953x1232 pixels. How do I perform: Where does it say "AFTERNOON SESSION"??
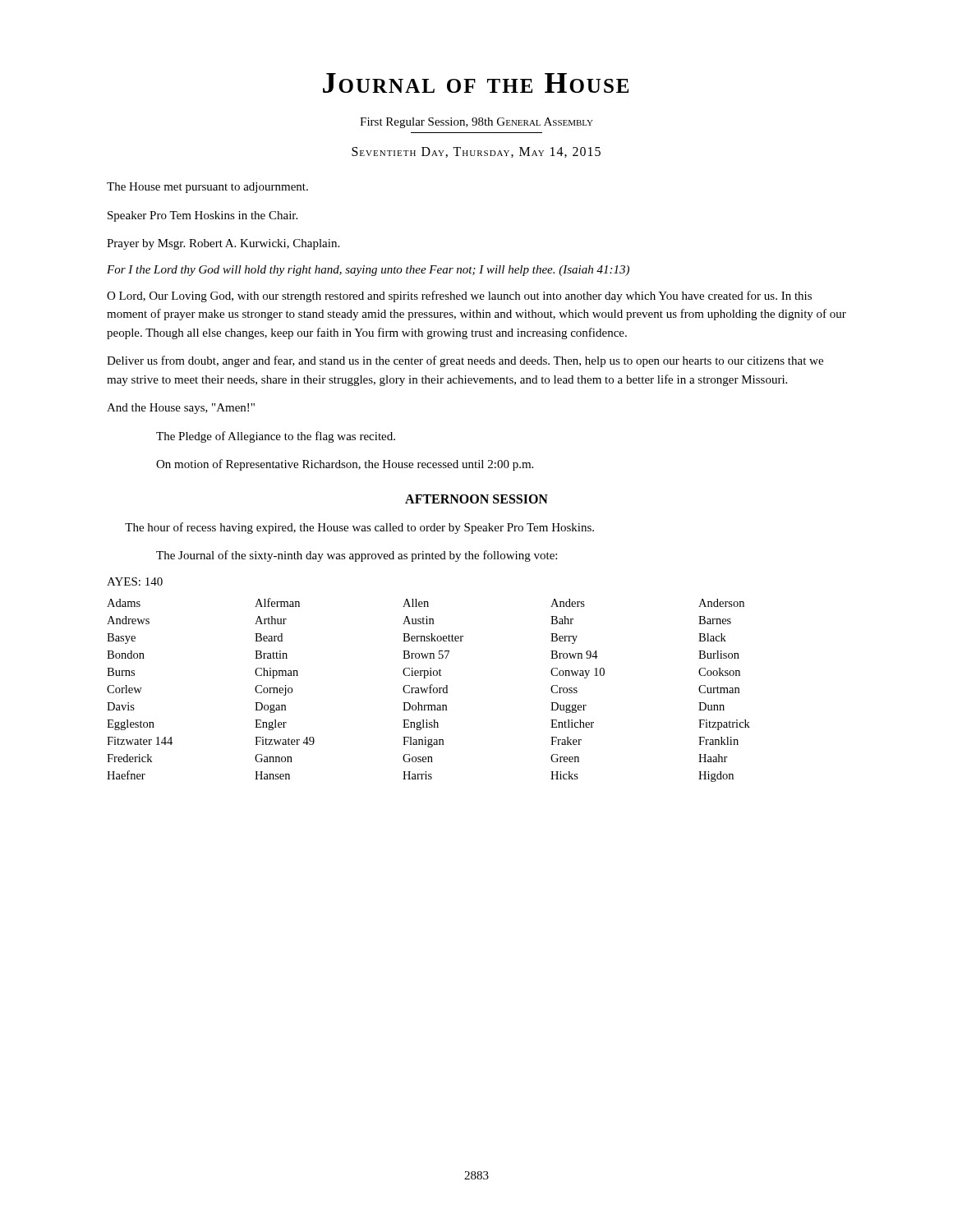click(x=476, y=499)
